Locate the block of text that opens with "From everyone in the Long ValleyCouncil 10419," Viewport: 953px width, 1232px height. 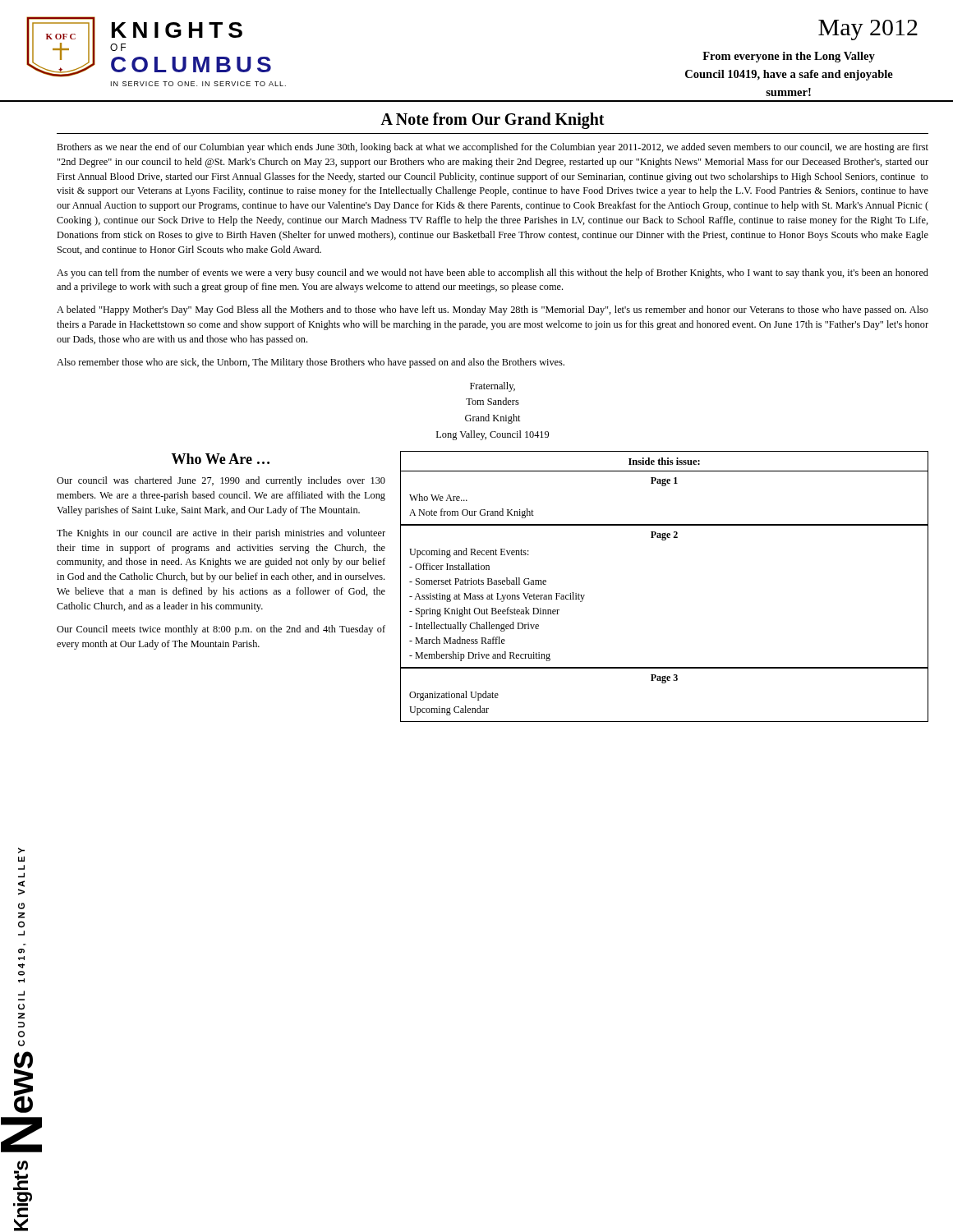[789, 74]
